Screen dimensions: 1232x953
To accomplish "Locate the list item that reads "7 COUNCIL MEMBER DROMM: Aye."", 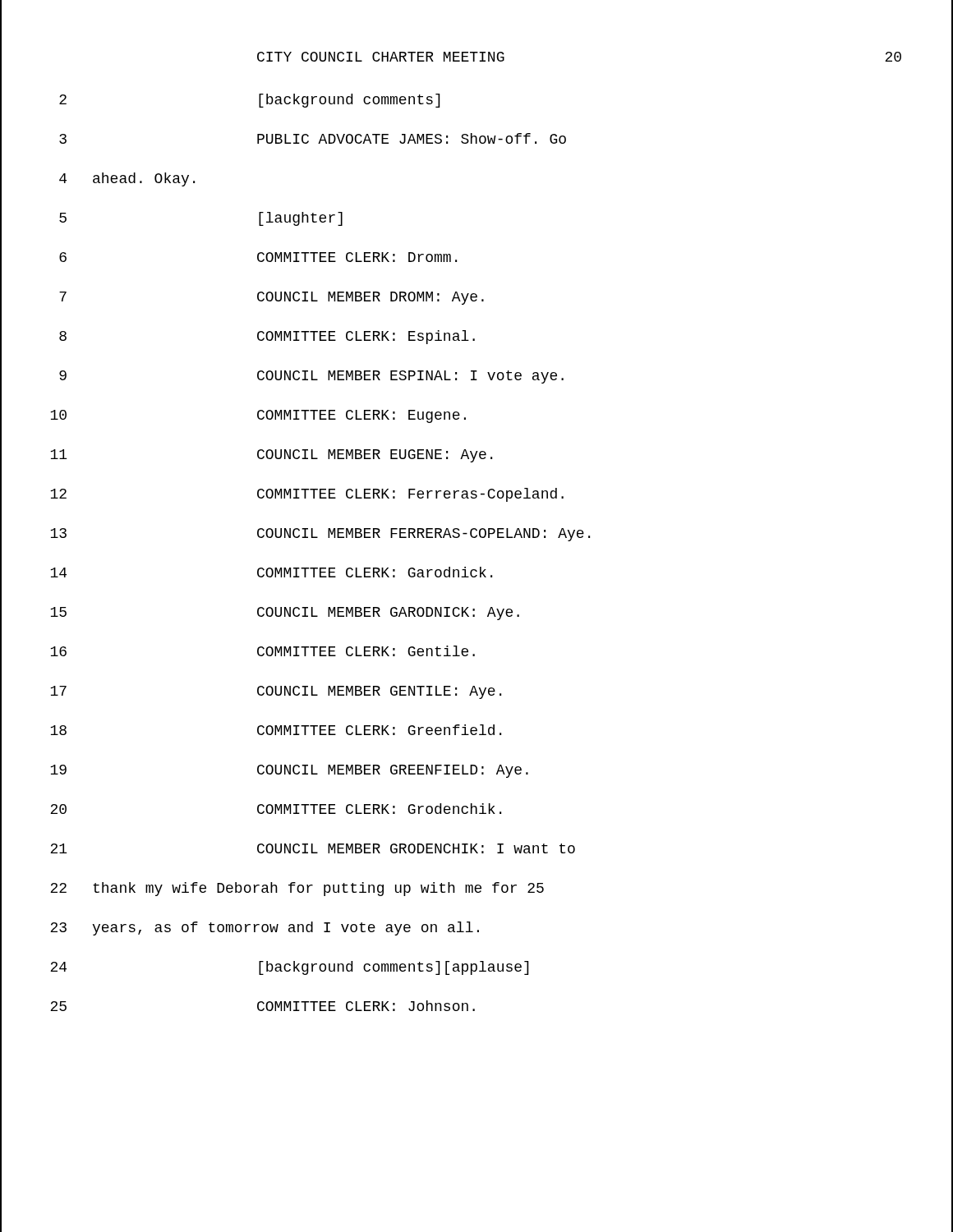I will coord(476,297).
